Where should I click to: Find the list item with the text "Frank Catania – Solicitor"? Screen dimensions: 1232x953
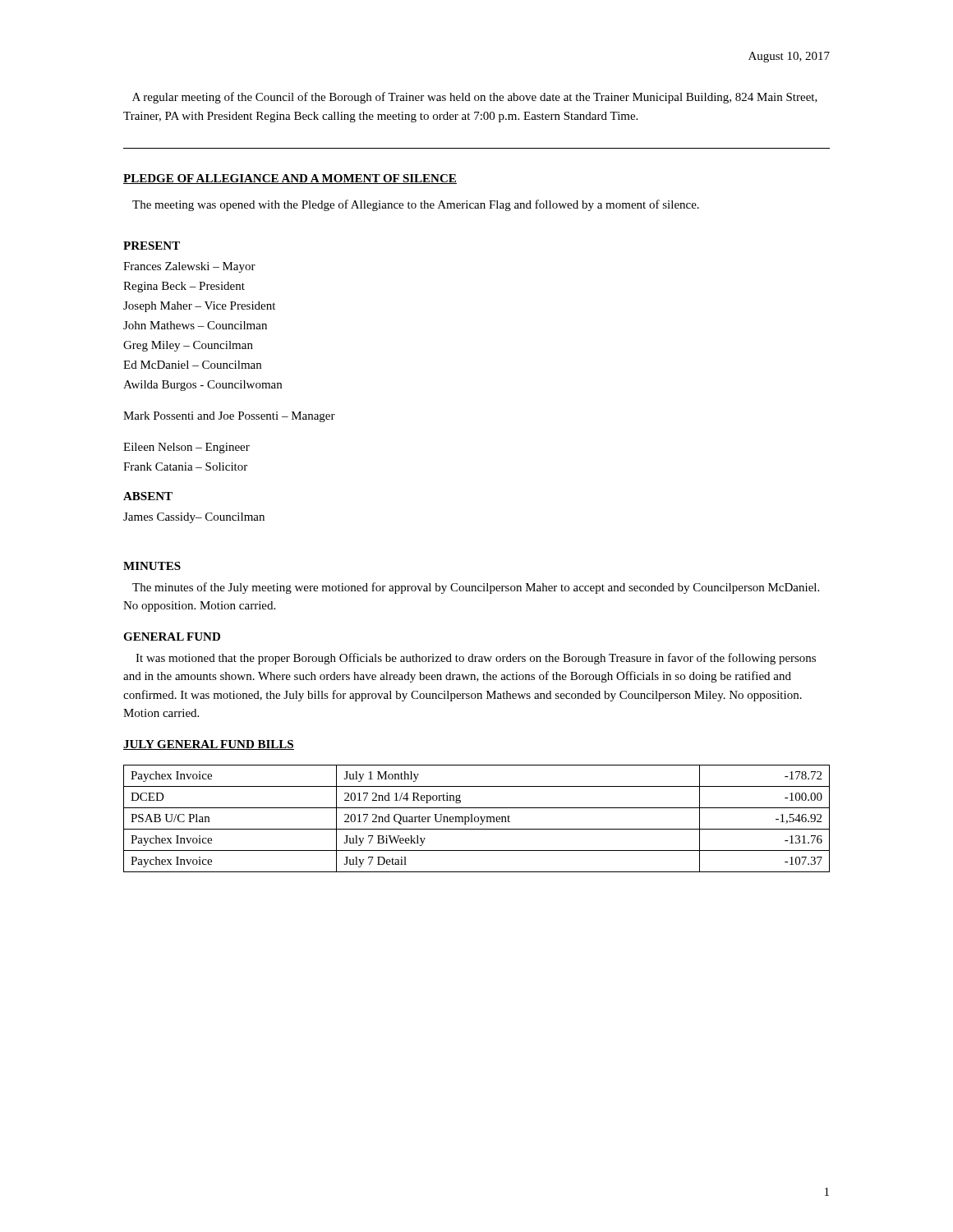(x=185, y=466)
